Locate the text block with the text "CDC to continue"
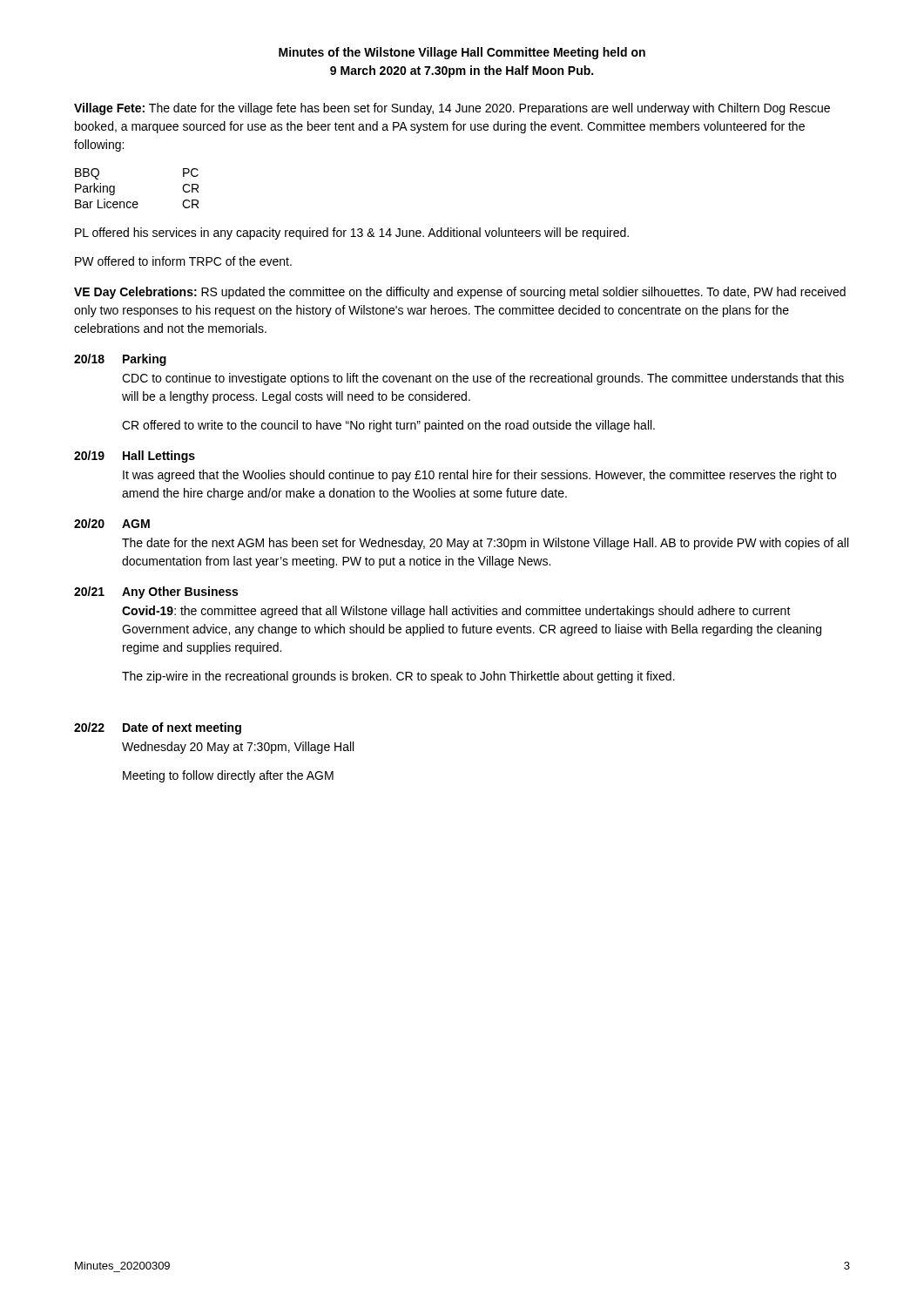 coord(483,387)
